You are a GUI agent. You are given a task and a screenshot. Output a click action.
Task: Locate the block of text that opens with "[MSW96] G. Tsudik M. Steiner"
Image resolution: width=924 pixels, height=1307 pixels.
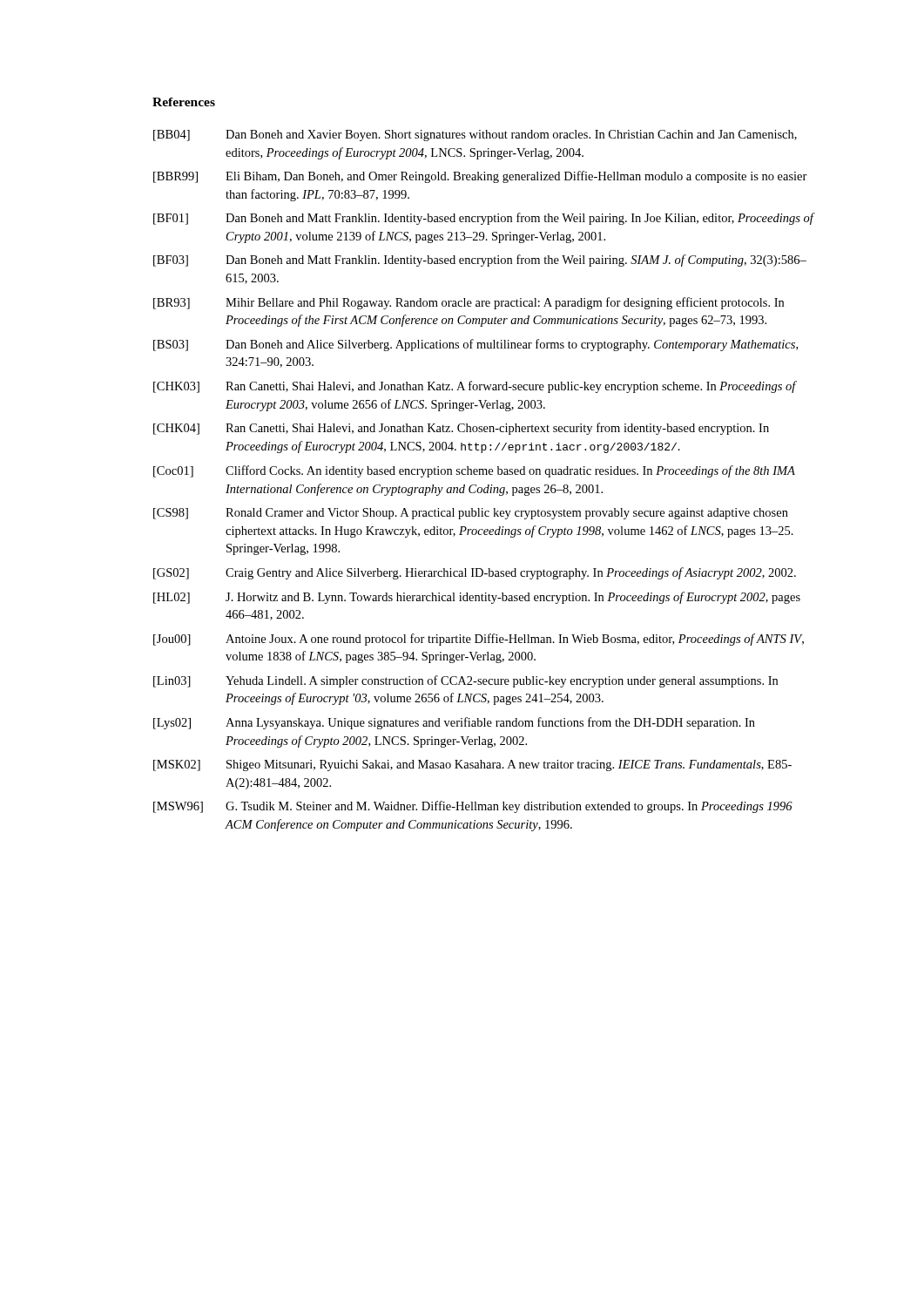click(x=486, y=816)
